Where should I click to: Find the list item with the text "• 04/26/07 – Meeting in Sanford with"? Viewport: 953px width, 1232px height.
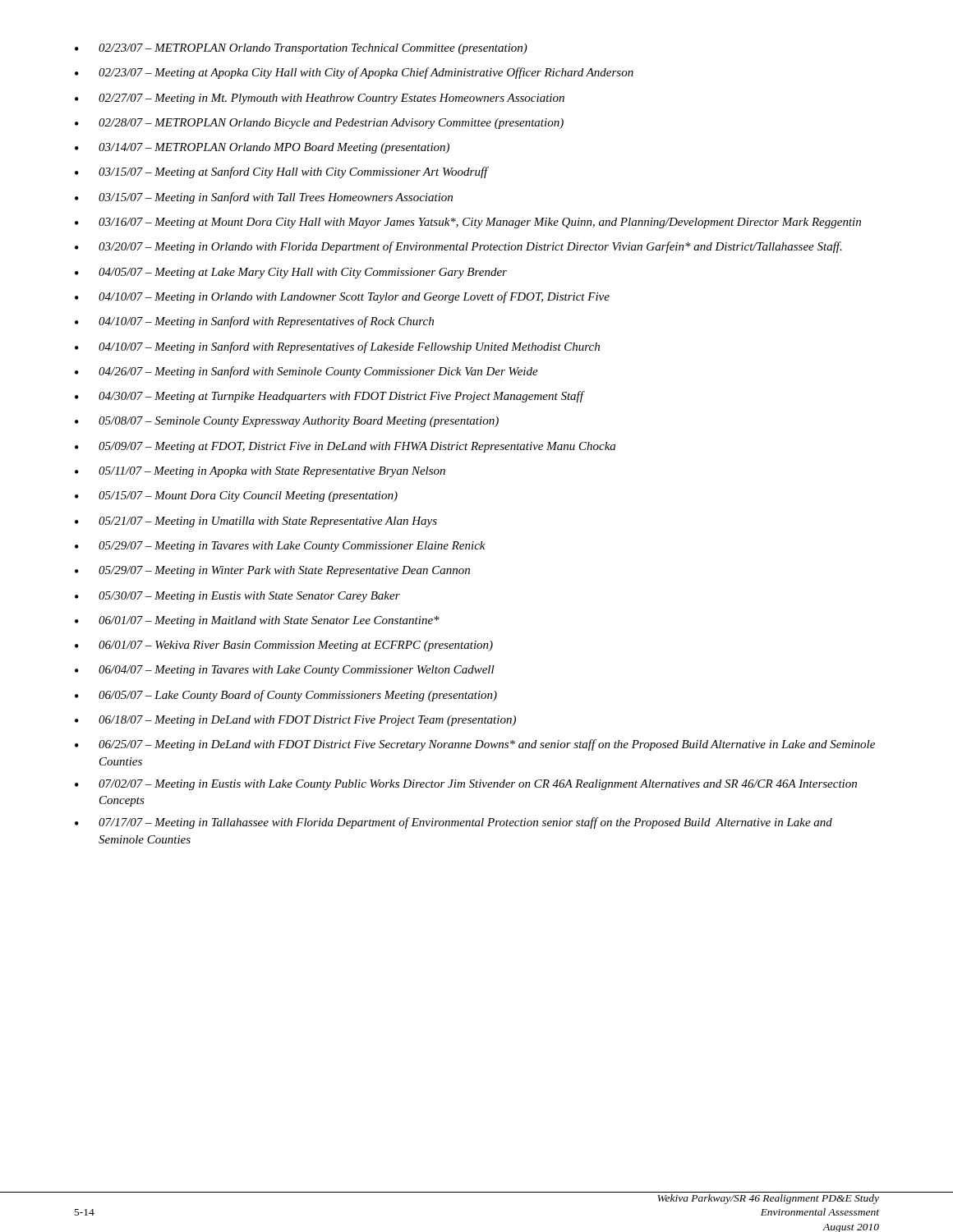click(x=476, y=373)
